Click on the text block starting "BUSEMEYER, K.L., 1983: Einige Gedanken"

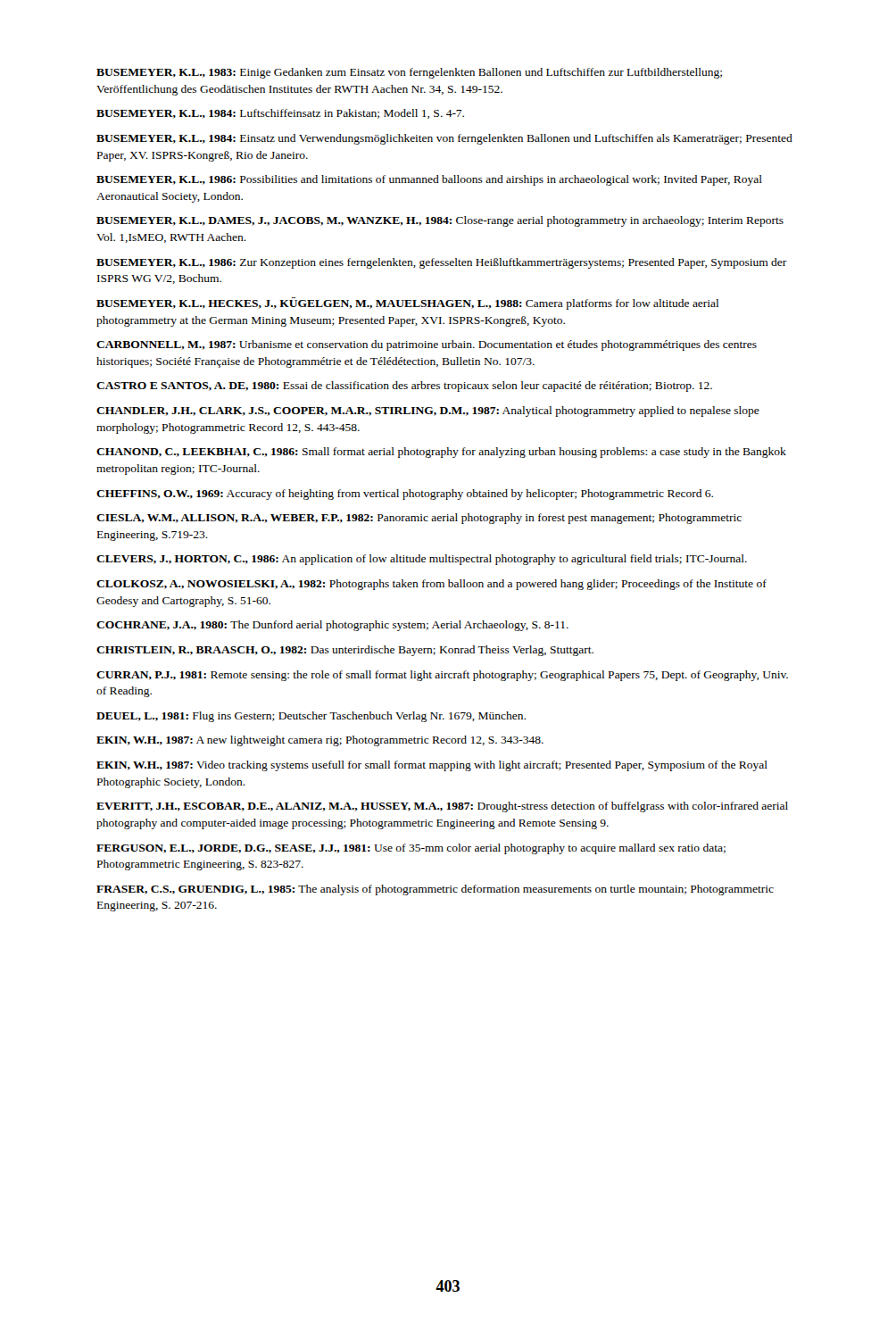point(410,80)
